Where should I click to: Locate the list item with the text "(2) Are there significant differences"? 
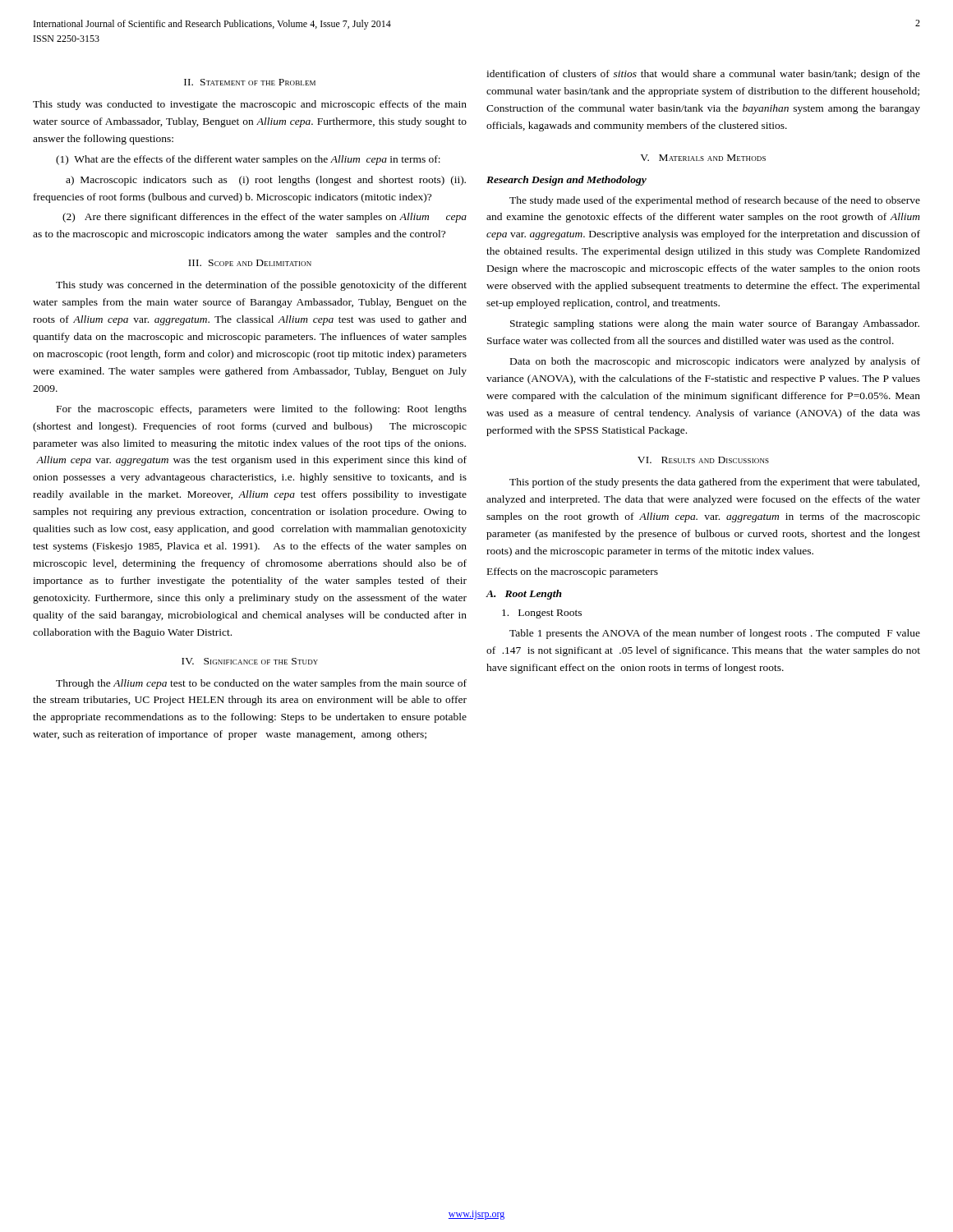pyautogui.click(x=250, y=226)
